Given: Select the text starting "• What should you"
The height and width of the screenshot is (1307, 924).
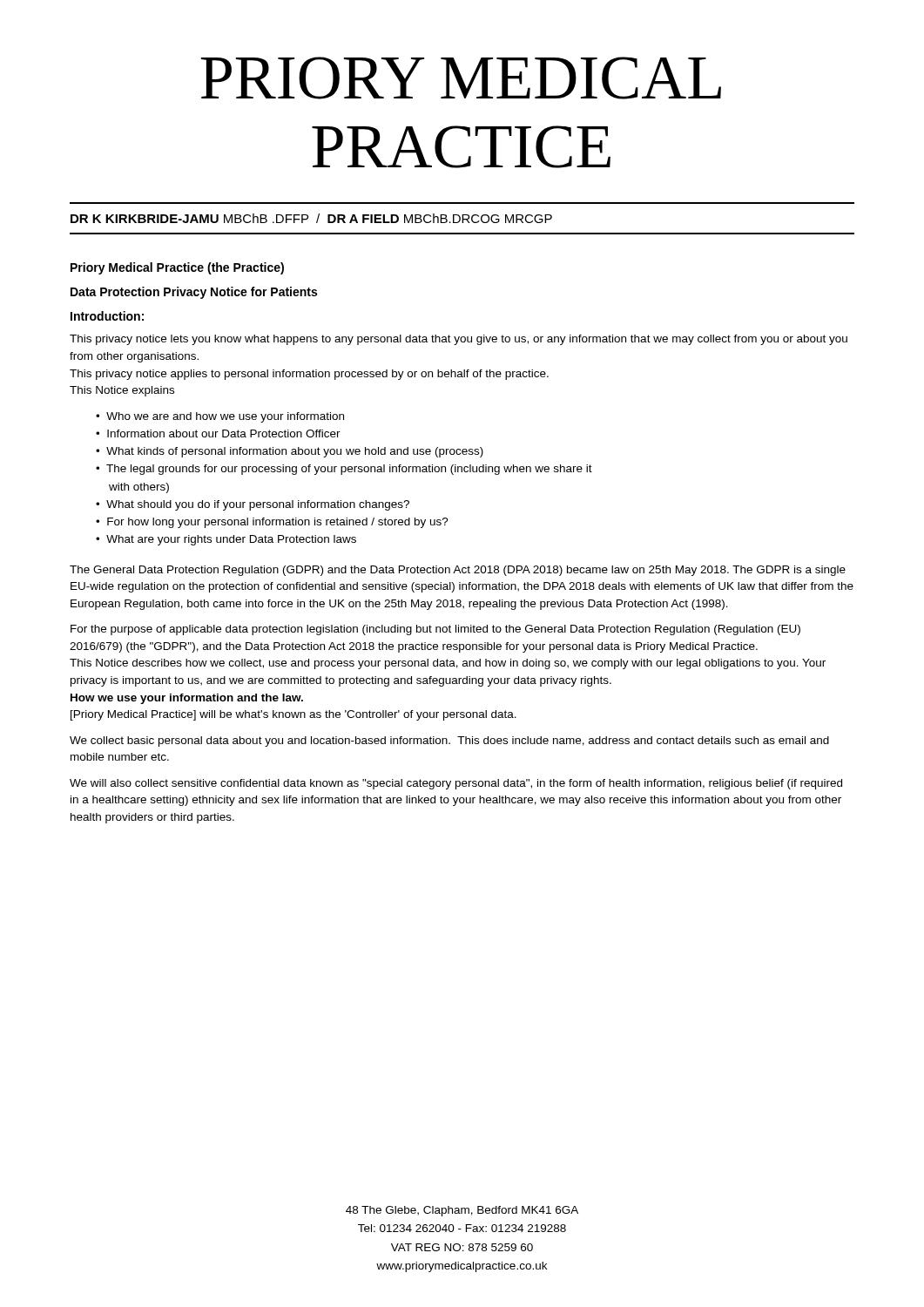Looking at the screenshot, I should 253,504.
